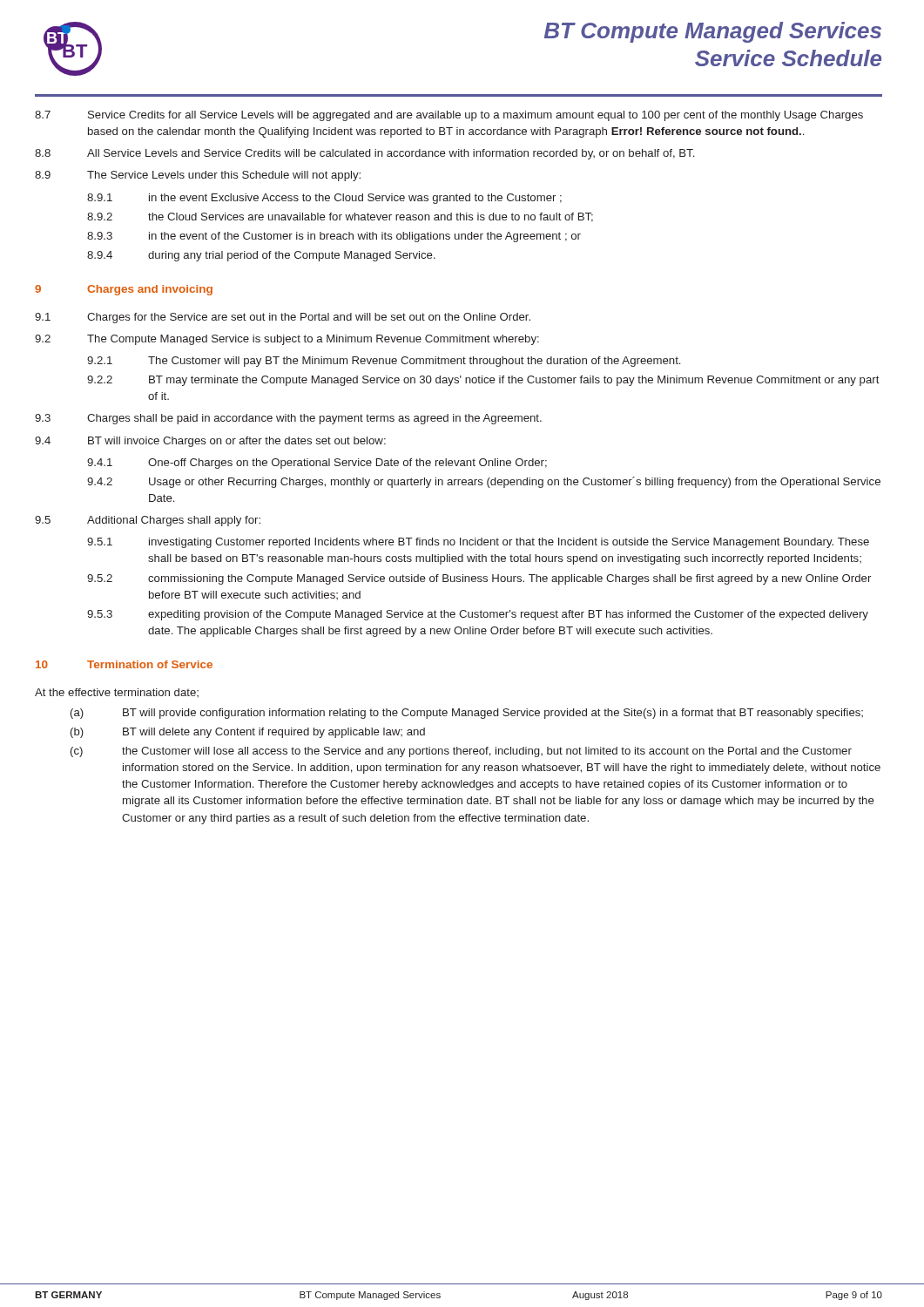The image size is (924, 1307).
Task: Where is the passage that starts "8.9.3 in the event of the Customer"?
Action: pyautogui.click(x=485, y=236)
